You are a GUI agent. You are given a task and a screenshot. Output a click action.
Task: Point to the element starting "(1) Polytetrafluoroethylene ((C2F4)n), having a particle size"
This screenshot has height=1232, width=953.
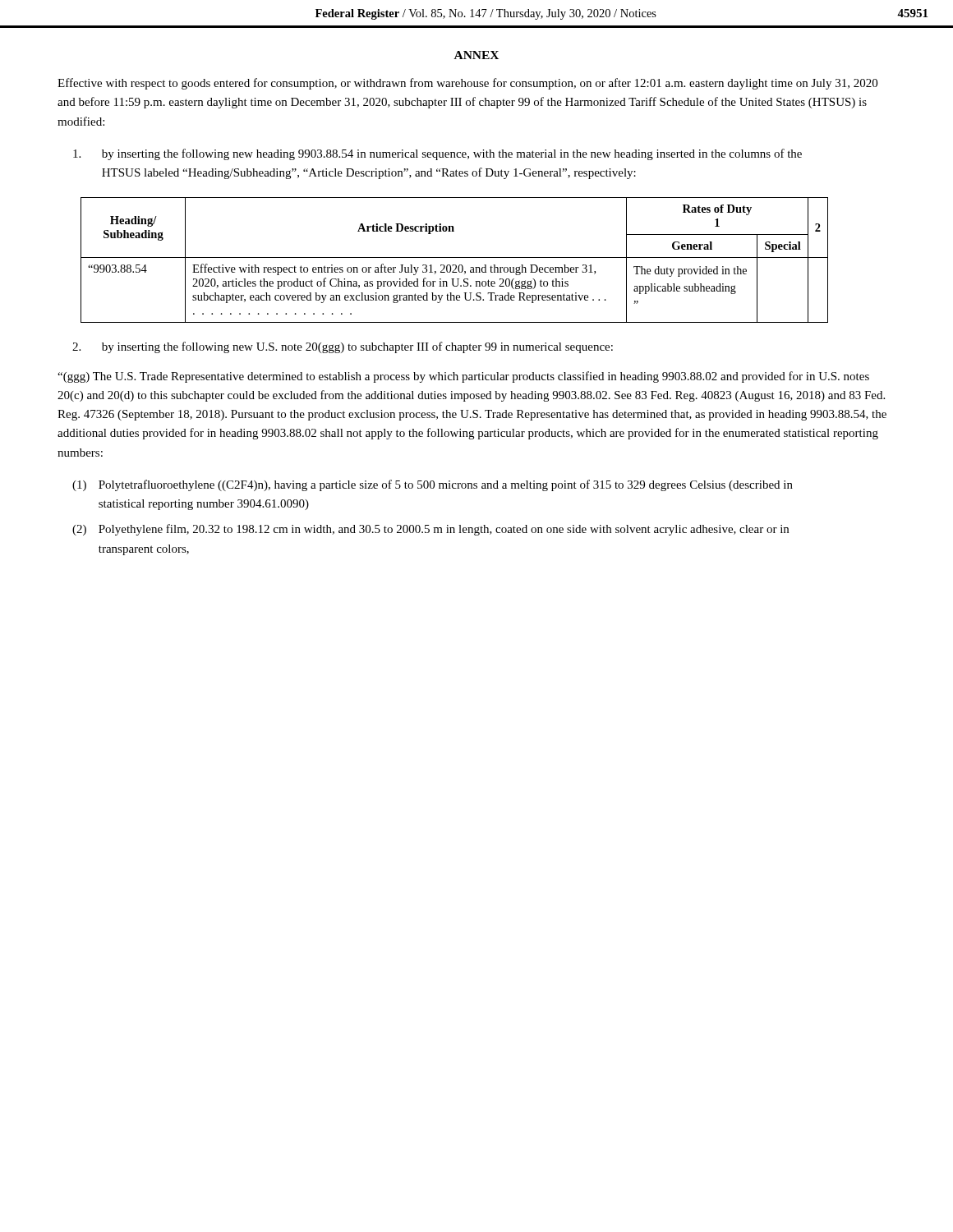point(443,494)
